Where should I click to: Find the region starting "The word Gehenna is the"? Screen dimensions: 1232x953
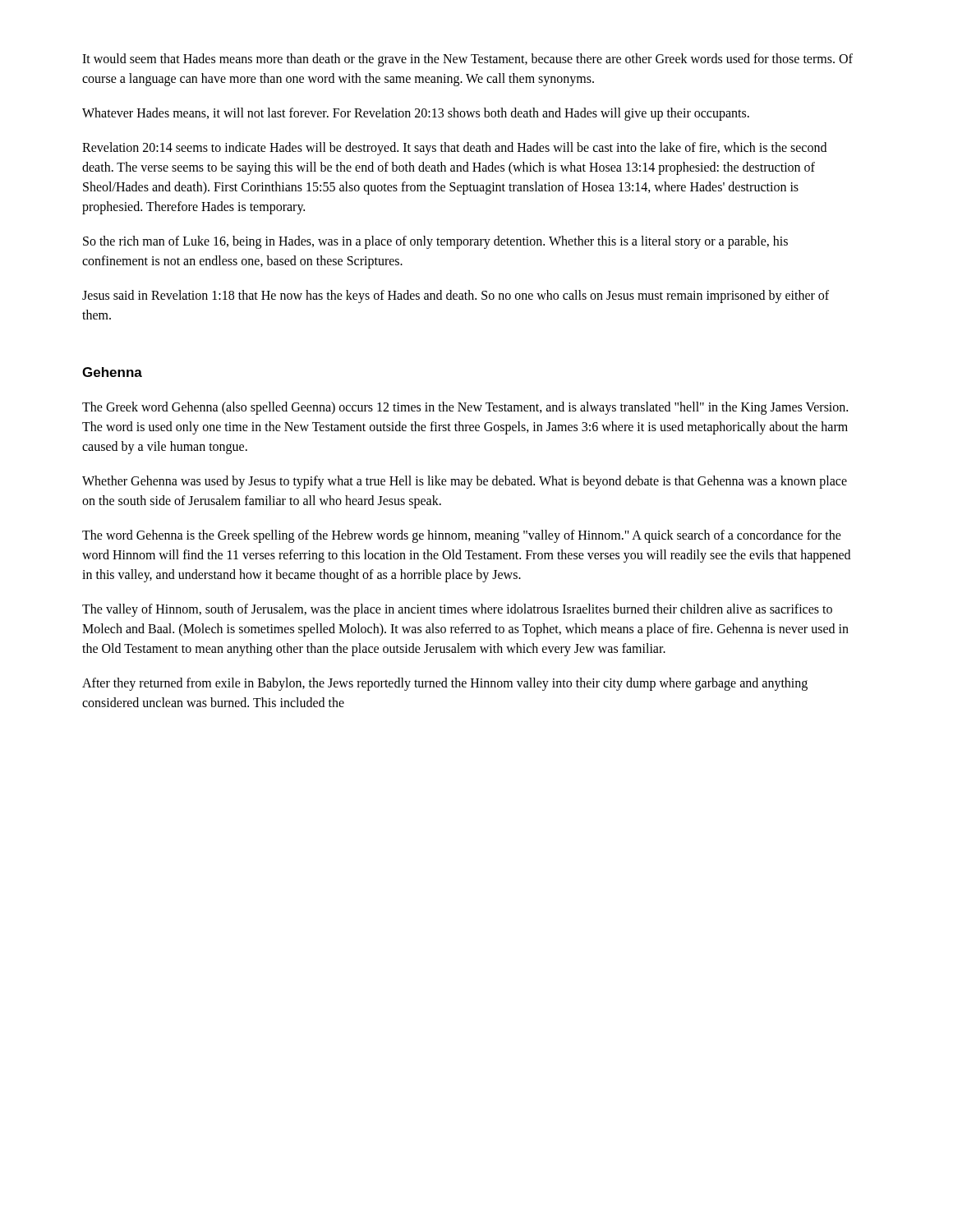point(466,555)
